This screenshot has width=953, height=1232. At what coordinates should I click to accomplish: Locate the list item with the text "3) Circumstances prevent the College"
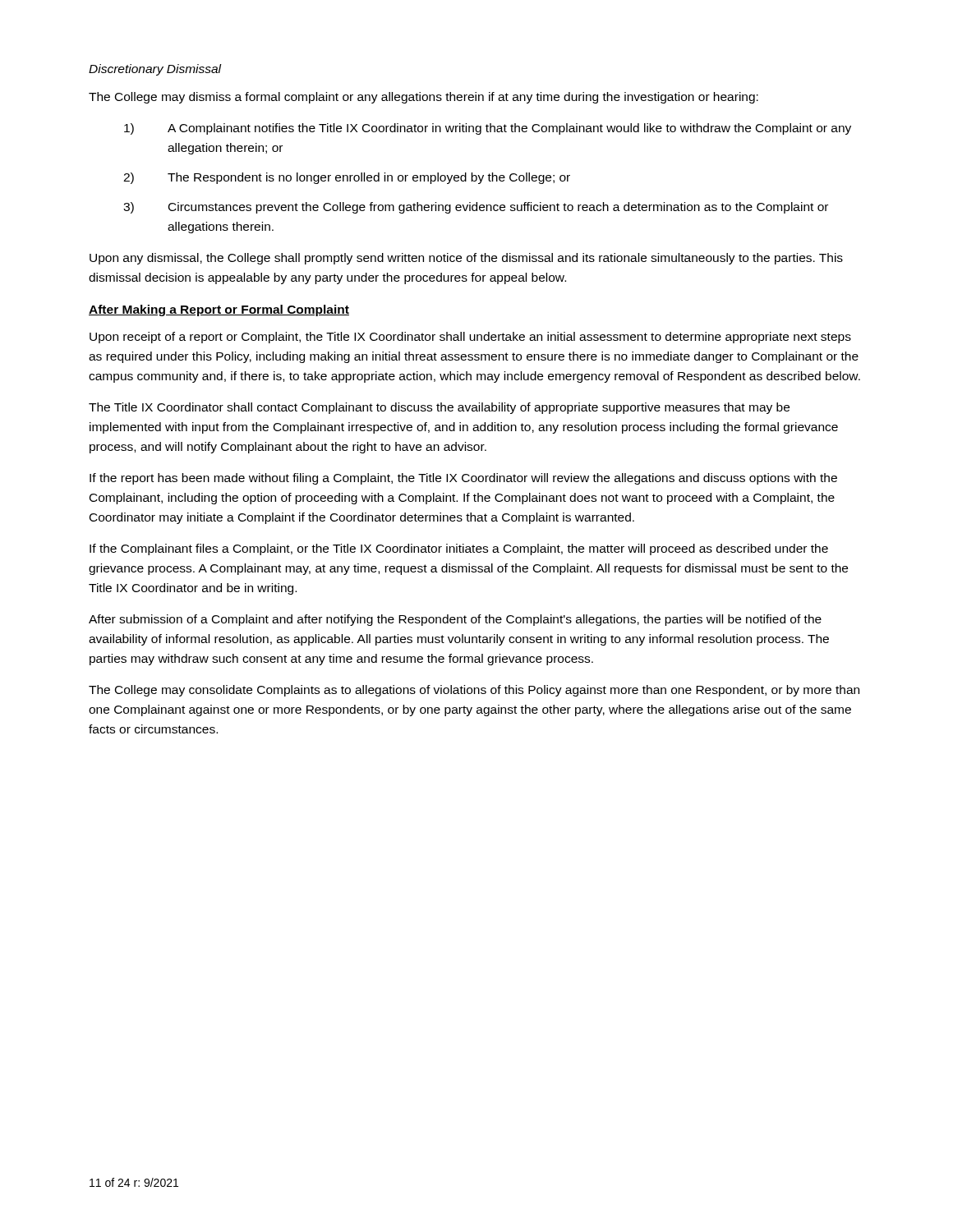(x=476, y=217)
